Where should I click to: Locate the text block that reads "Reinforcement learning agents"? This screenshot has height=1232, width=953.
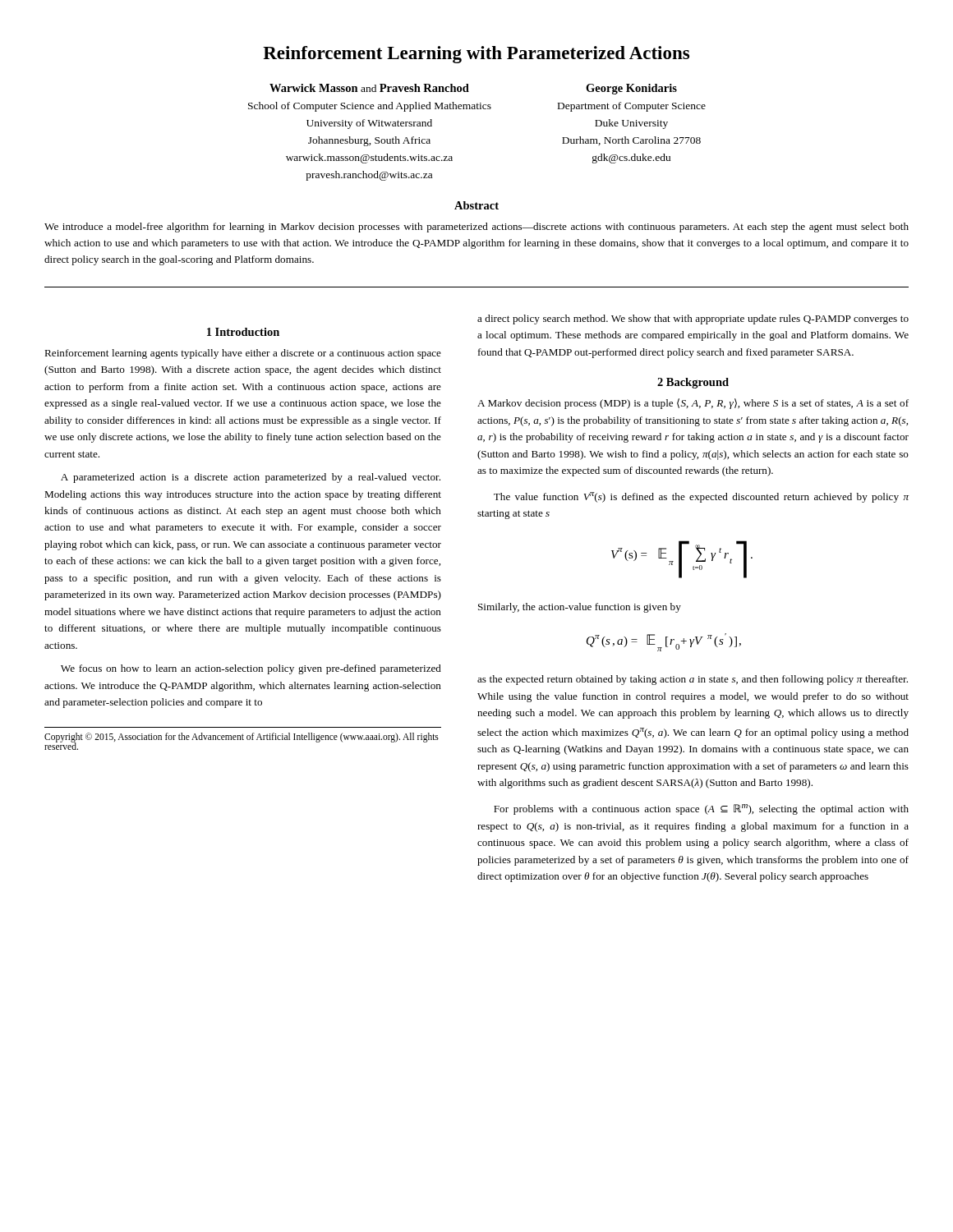[x=243, y=528]
